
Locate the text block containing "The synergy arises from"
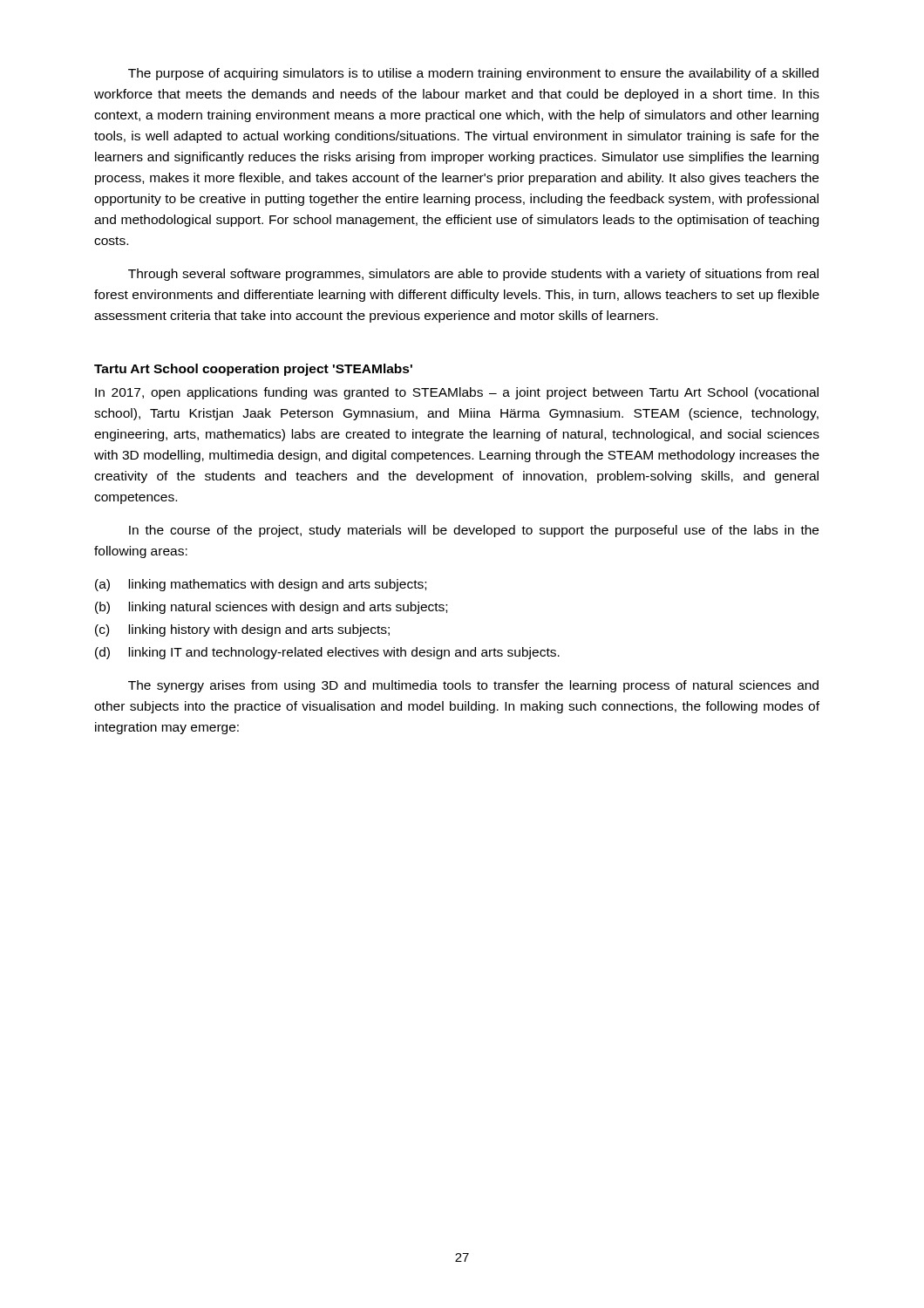point(457,707)
